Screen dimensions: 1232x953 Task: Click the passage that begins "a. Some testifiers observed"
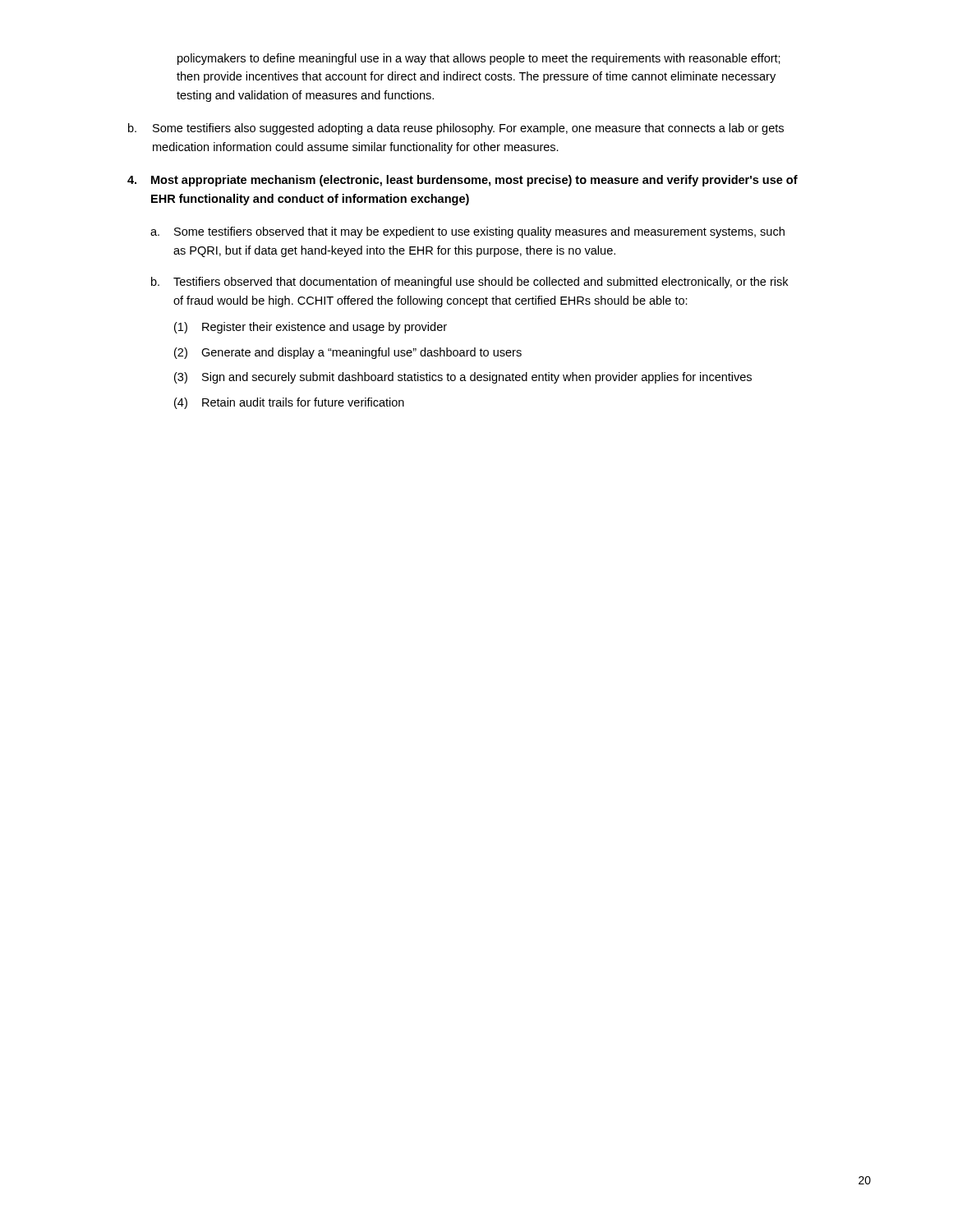pyautogui.click(x=476, y=241)
